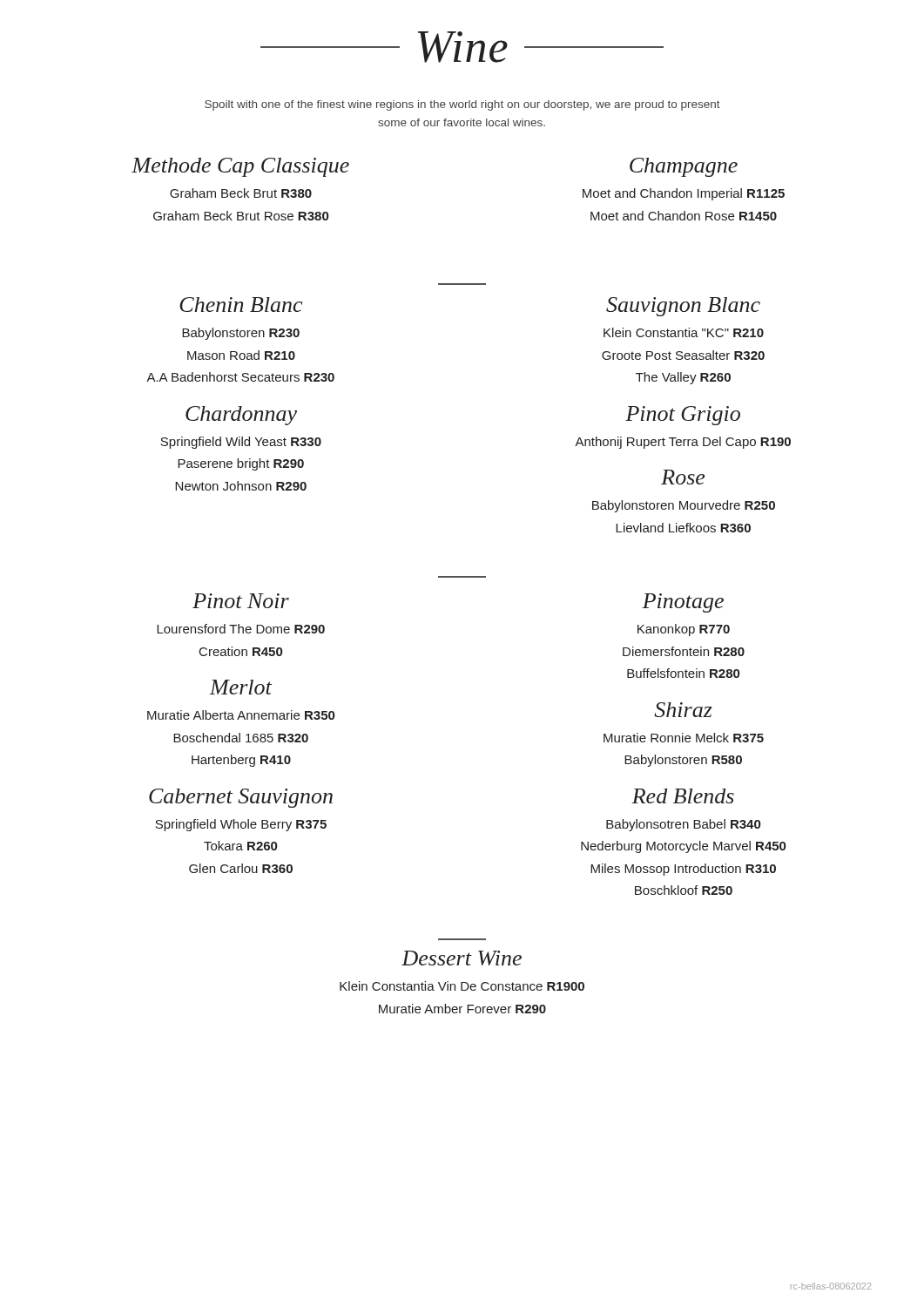Click on the list item with the text "Springfield Whole Berry R375"
Screen dimensions: 1307x924
[241, 823]
